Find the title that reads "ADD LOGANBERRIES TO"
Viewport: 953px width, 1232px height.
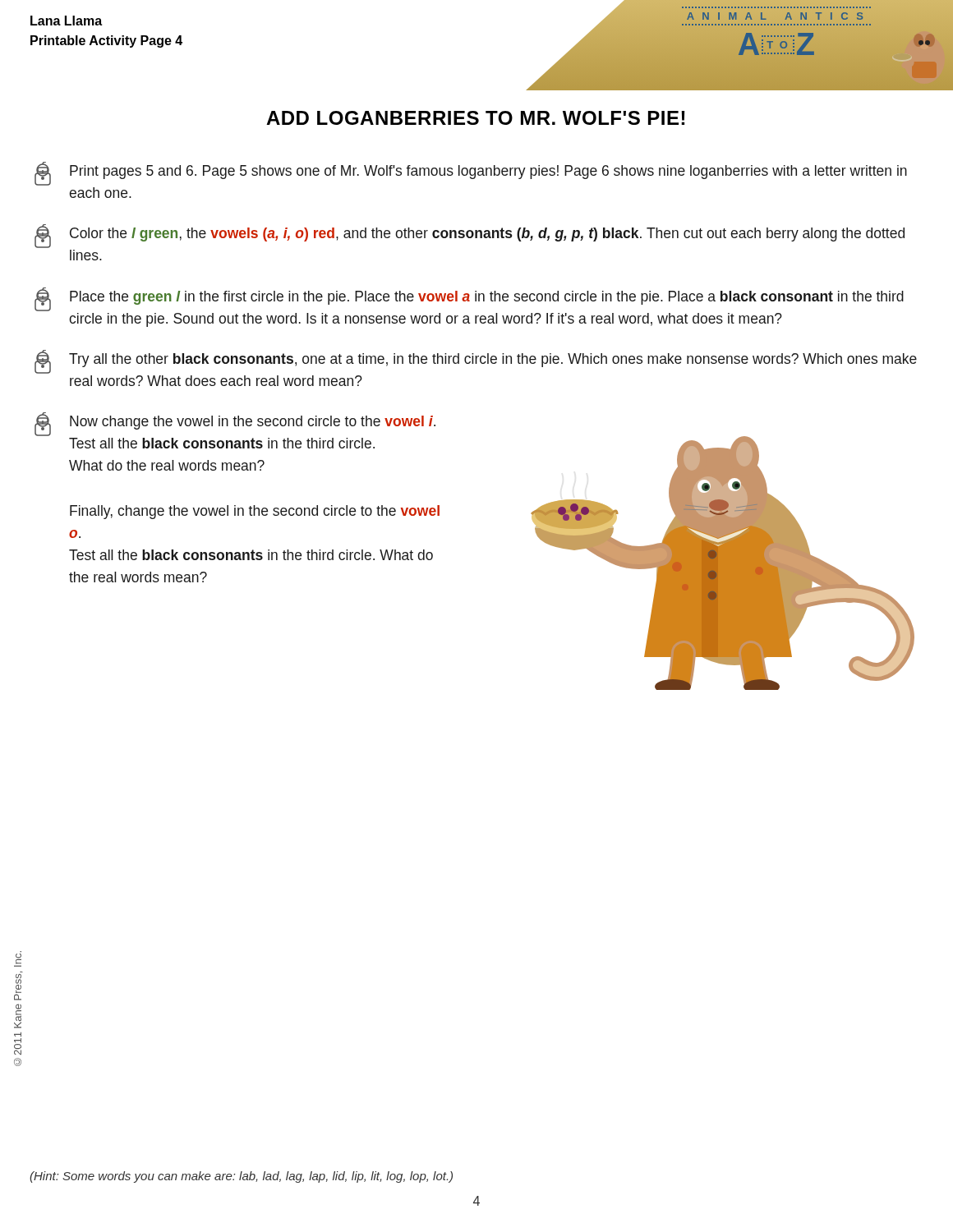click(476, 118)
